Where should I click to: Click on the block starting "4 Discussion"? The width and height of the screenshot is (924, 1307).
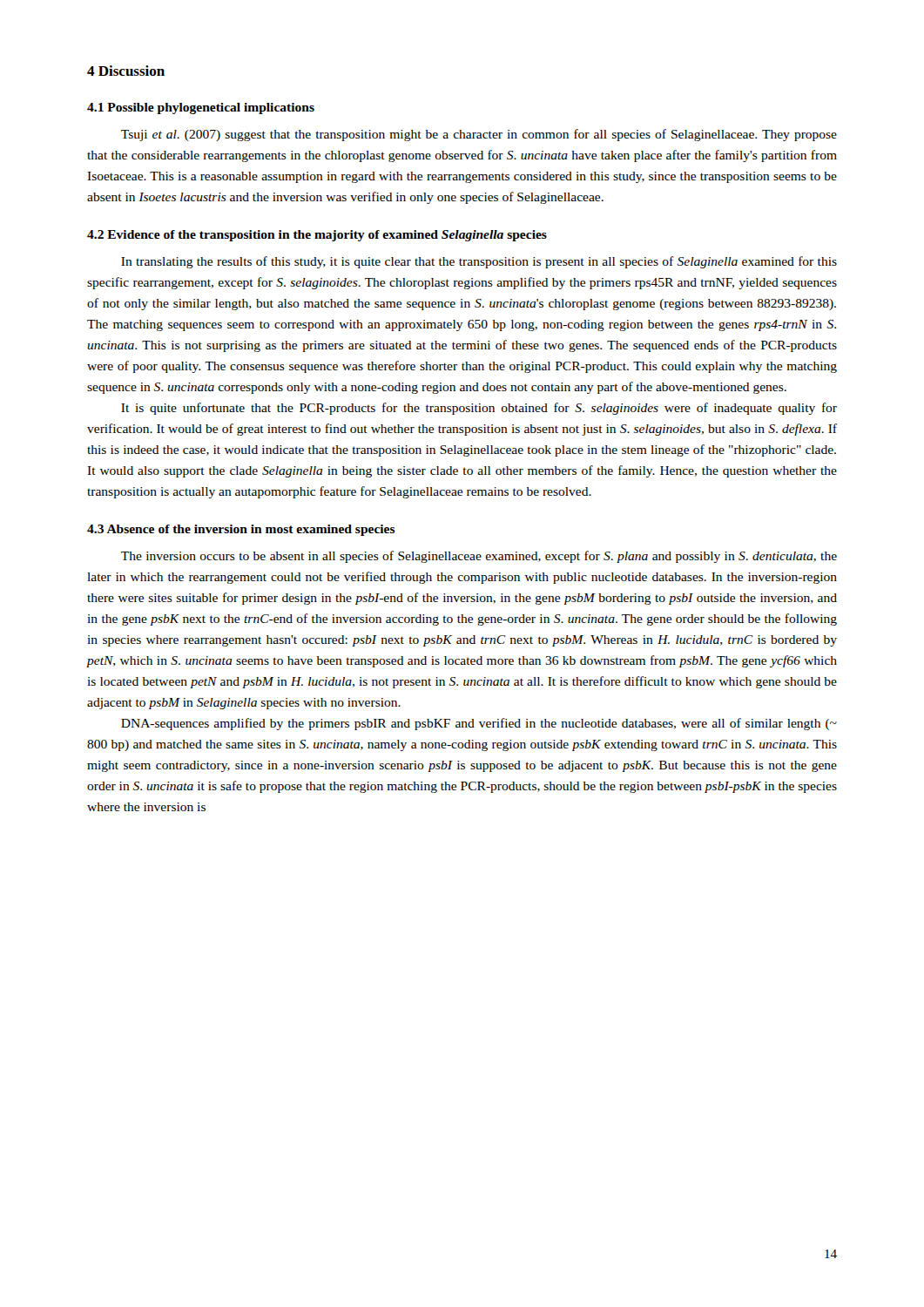pos(126,71)
